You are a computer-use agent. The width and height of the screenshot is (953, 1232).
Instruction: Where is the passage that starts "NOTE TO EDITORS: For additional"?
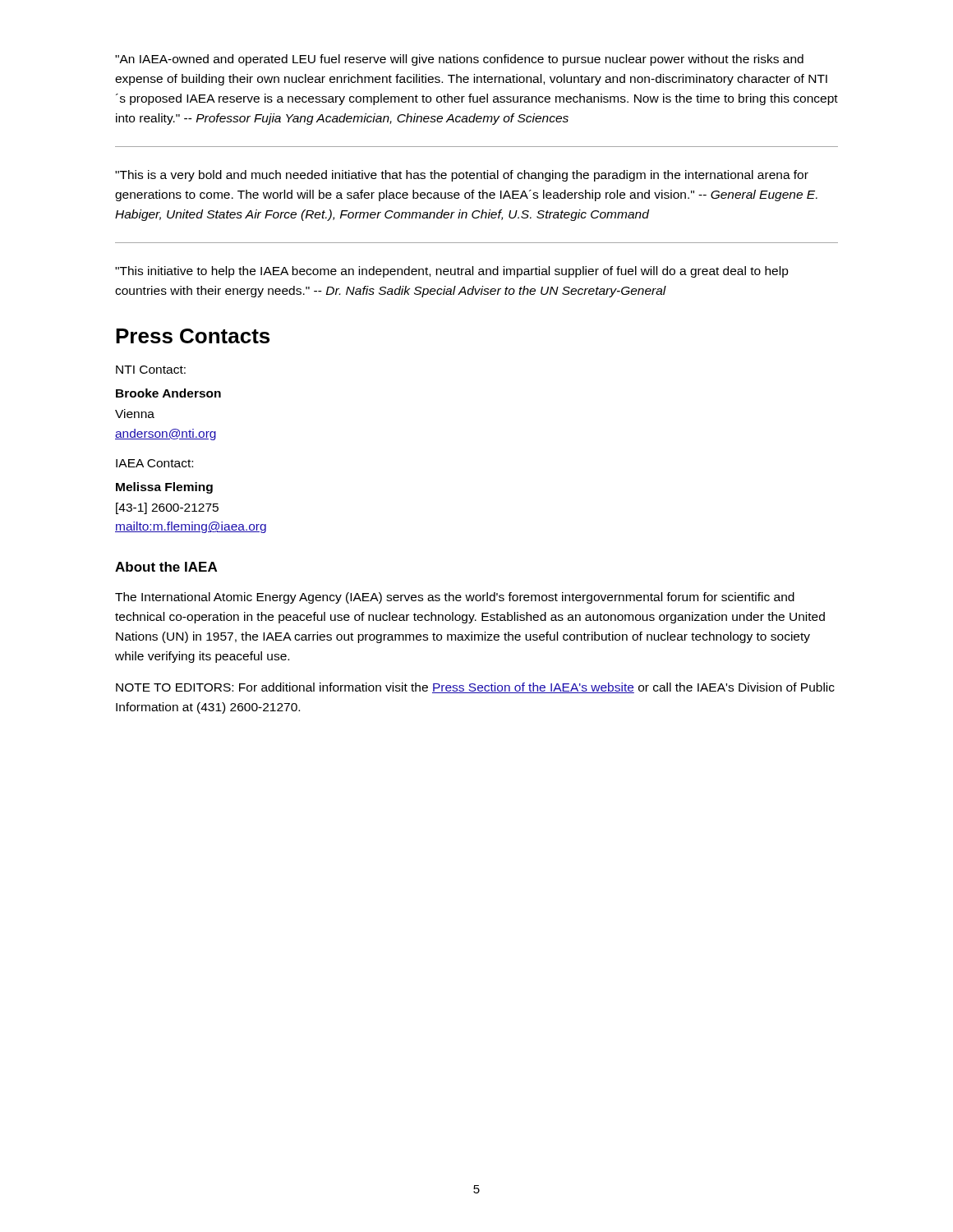475,697
